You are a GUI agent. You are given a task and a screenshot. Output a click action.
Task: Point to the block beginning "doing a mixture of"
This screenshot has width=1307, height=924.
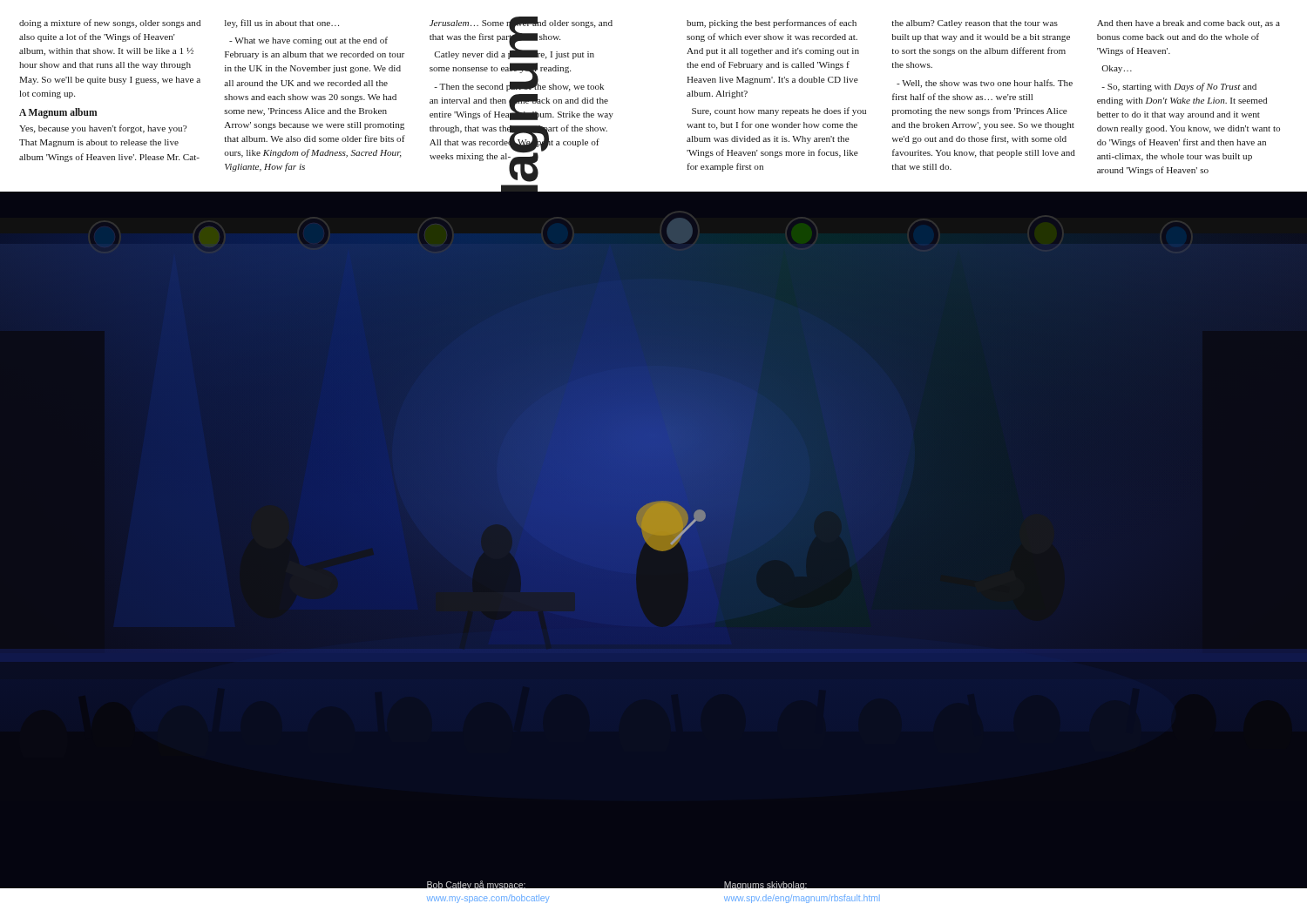[x=111, y=90]
